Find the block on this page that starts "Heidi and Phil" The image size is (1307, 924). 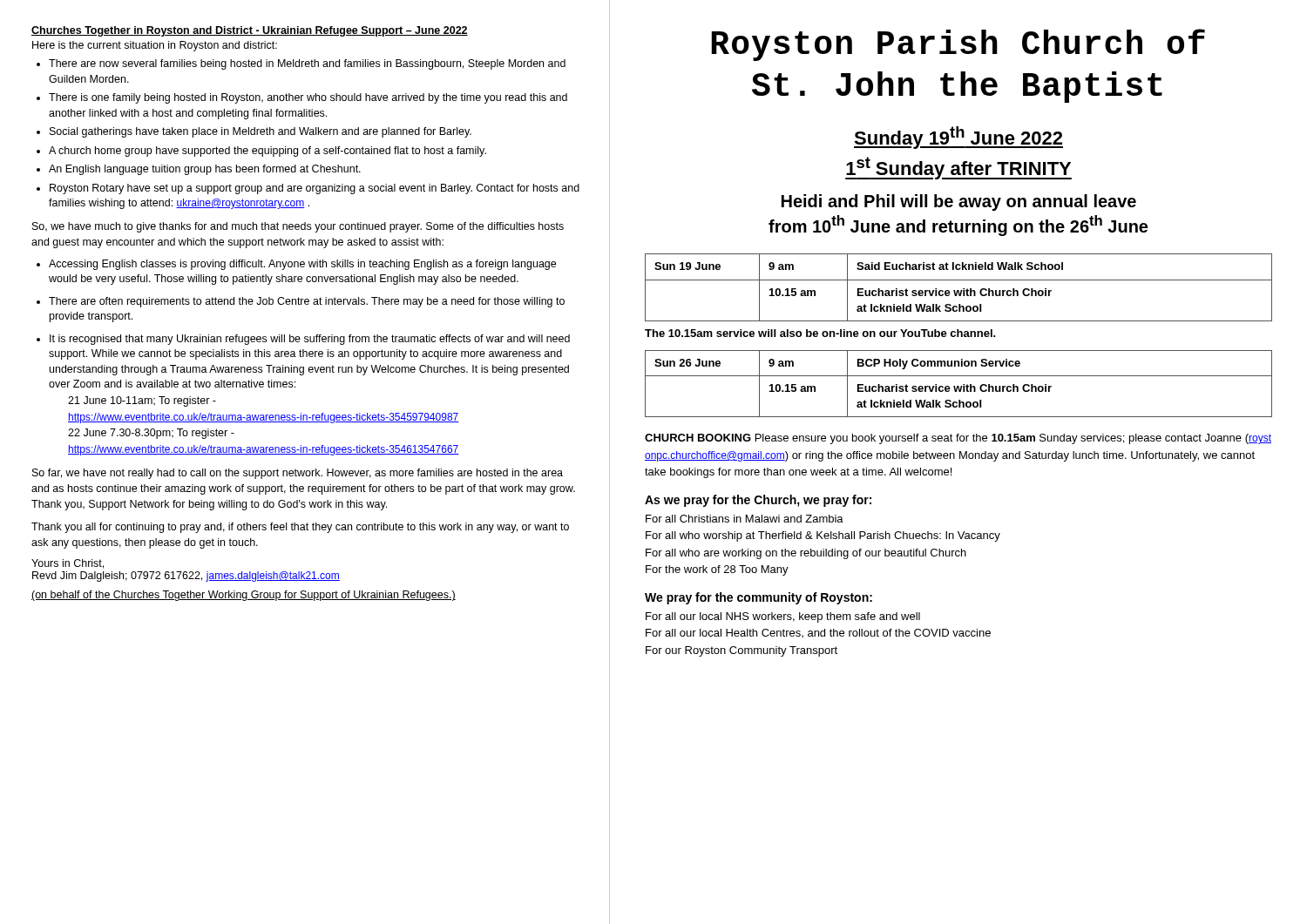[958, 214]
